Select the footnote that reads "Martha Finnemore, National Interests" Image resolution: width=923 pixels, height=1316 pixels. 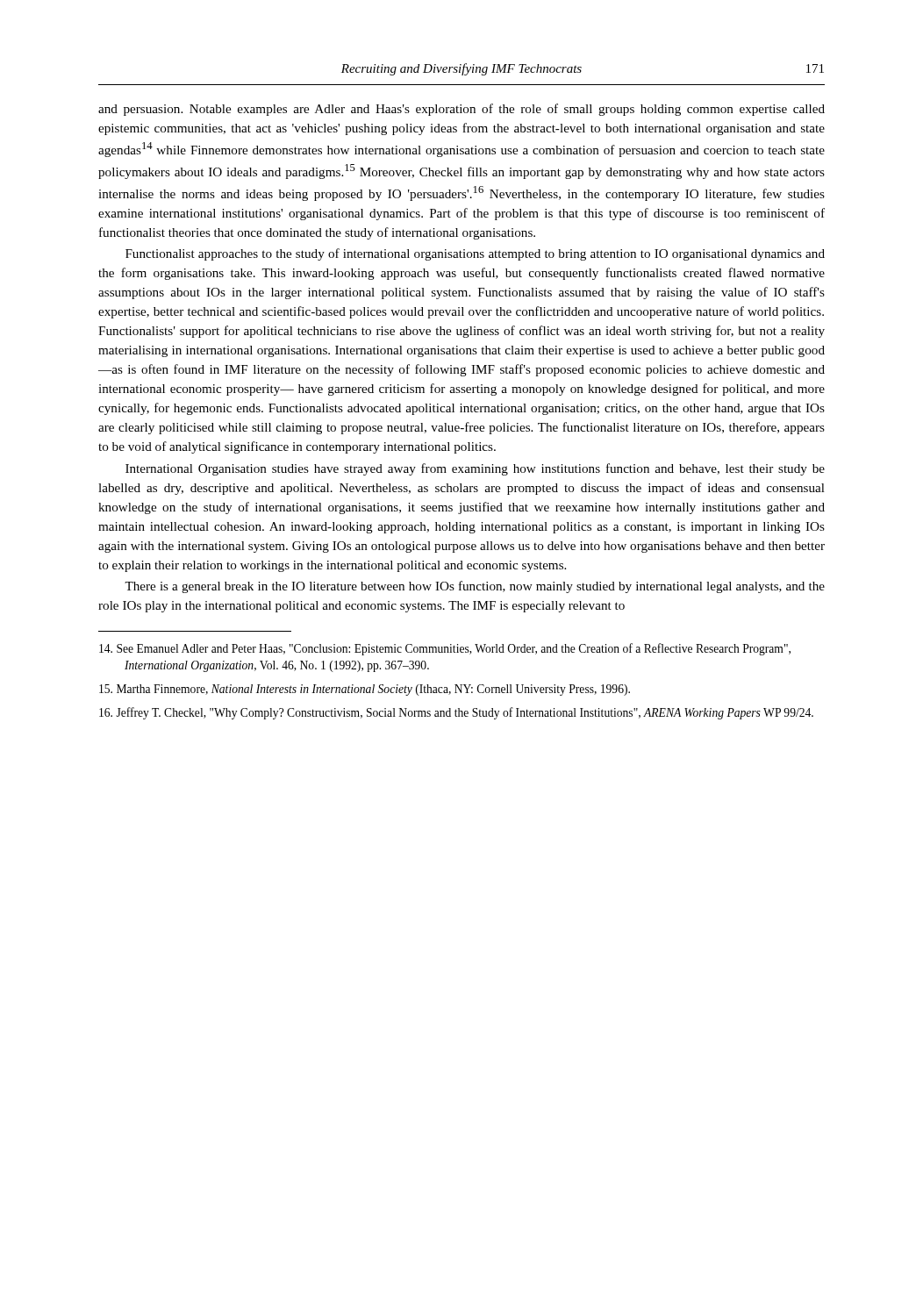coord(364,689)
